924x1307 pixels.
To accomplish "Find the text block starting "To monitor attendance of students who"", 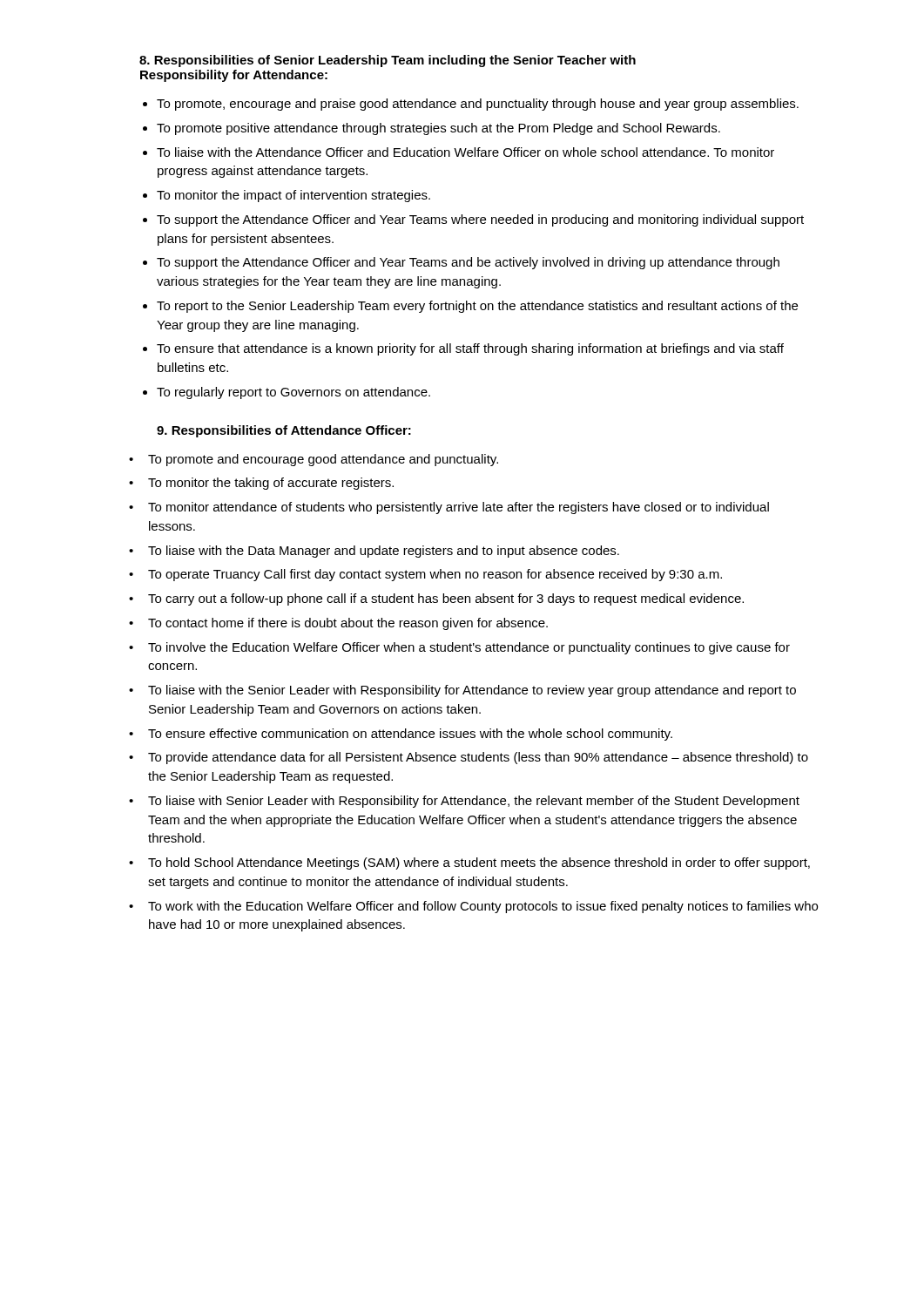I will [459, 516].
